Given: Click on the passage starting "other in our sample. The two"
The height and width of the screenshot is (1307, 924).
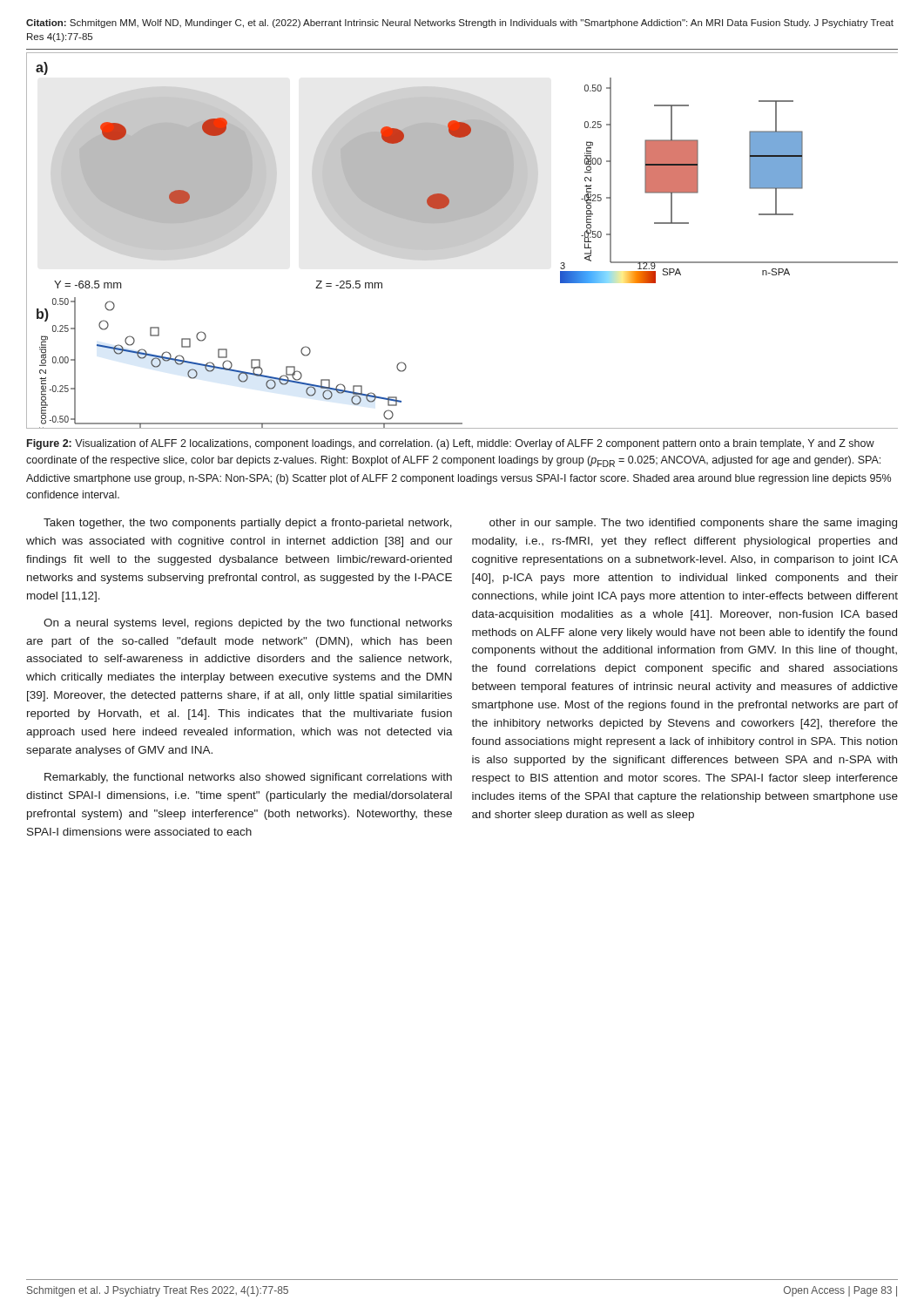Looking at the screenshot, I should tap(685, 668).
